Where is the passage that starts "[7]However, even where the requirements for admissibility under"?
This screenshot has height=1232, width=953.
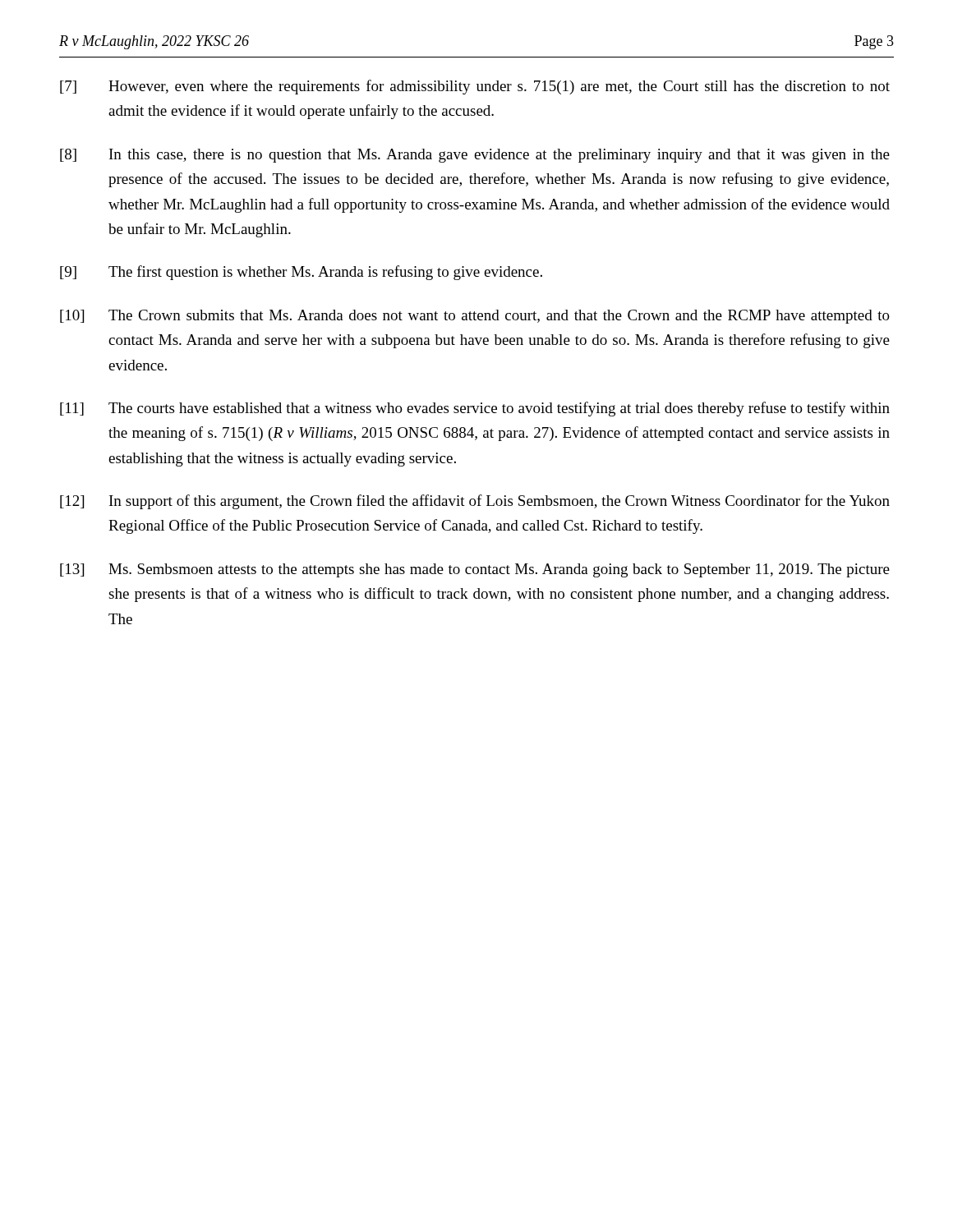tap(474, 99)
